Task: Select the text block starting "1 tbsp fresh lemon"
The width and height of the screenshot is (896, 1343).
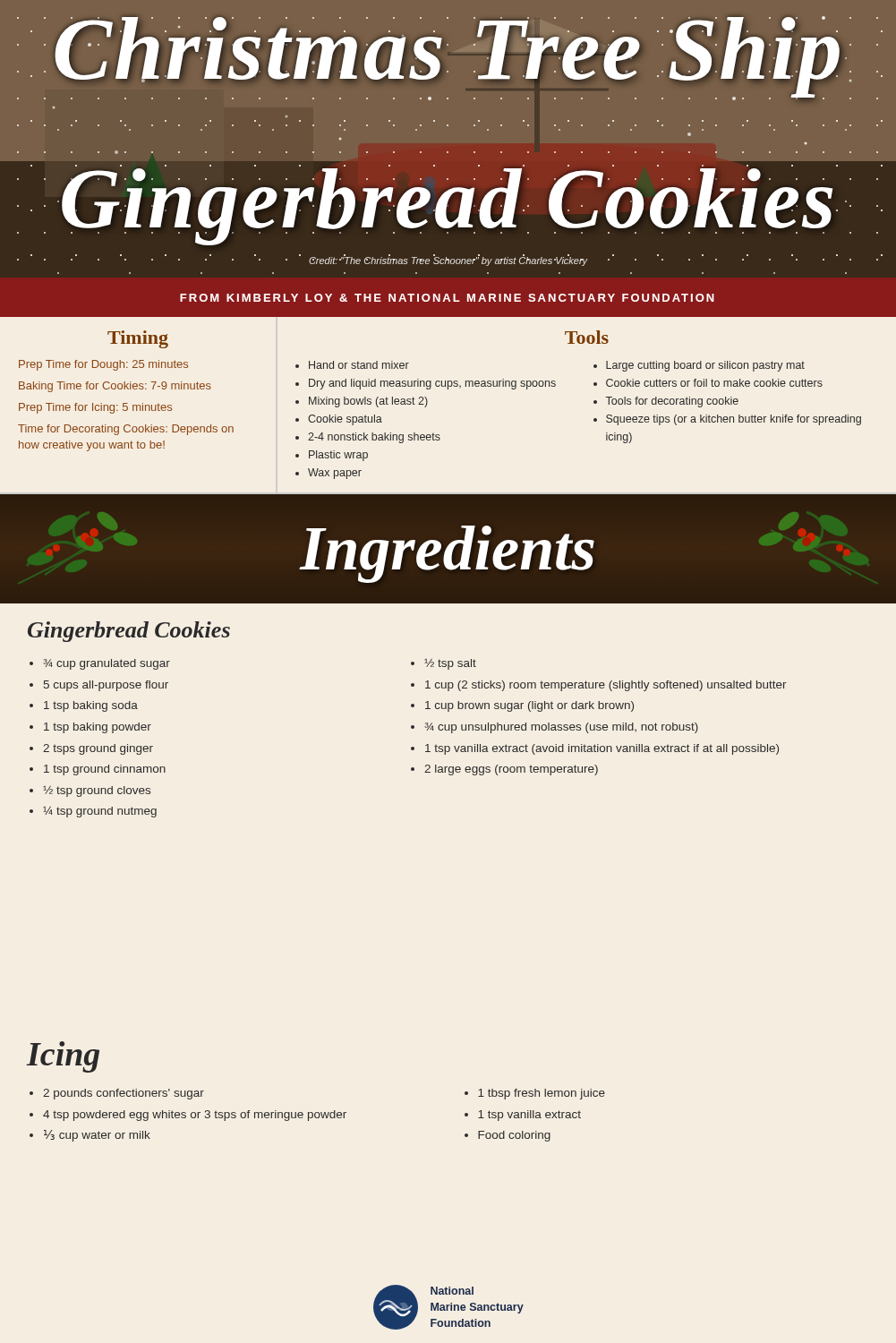Action: pyautogui.click(x=535, y=1094)
